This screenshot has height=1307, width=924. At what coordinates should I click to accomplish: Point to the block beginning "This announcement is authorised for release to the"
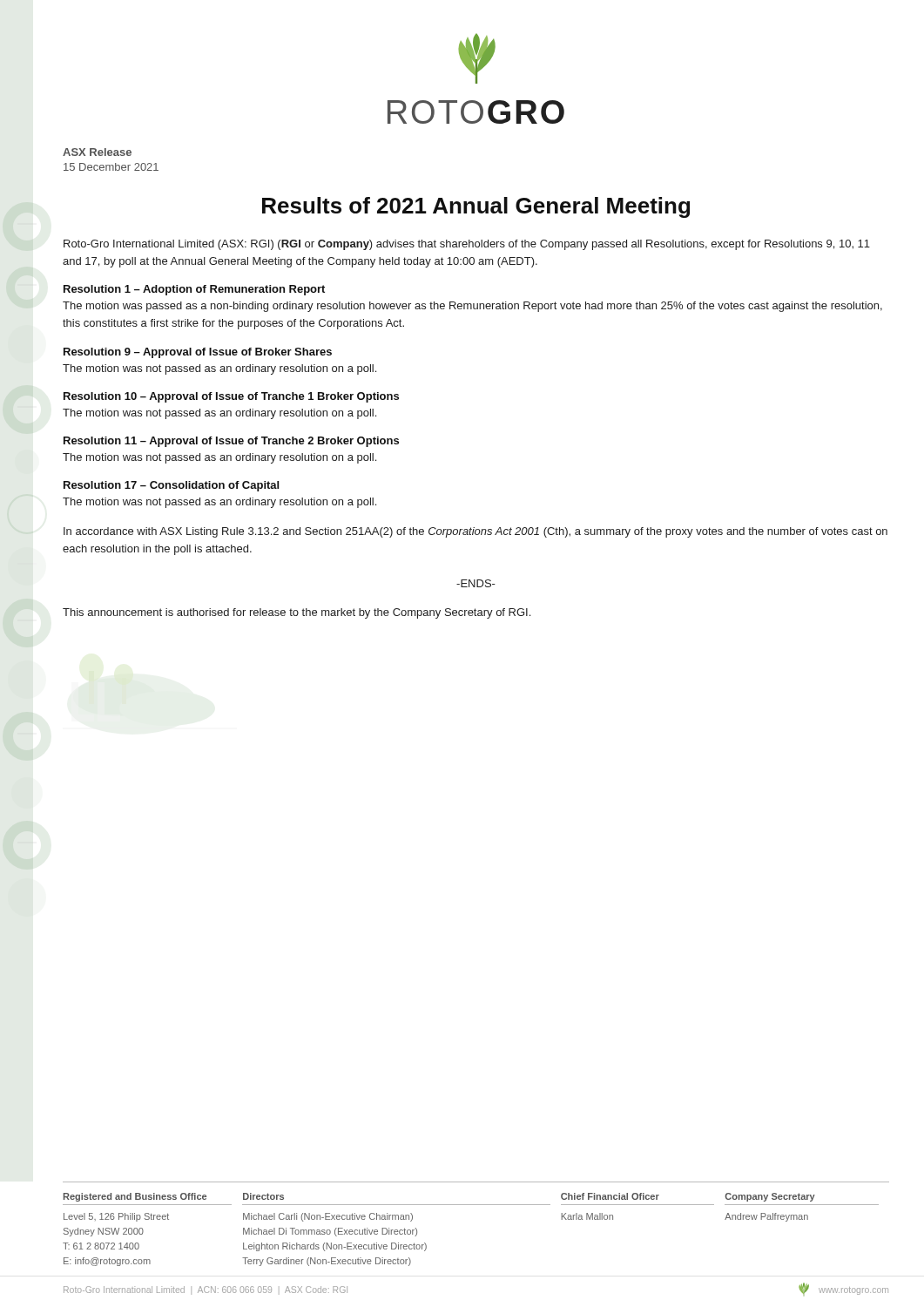297,612
